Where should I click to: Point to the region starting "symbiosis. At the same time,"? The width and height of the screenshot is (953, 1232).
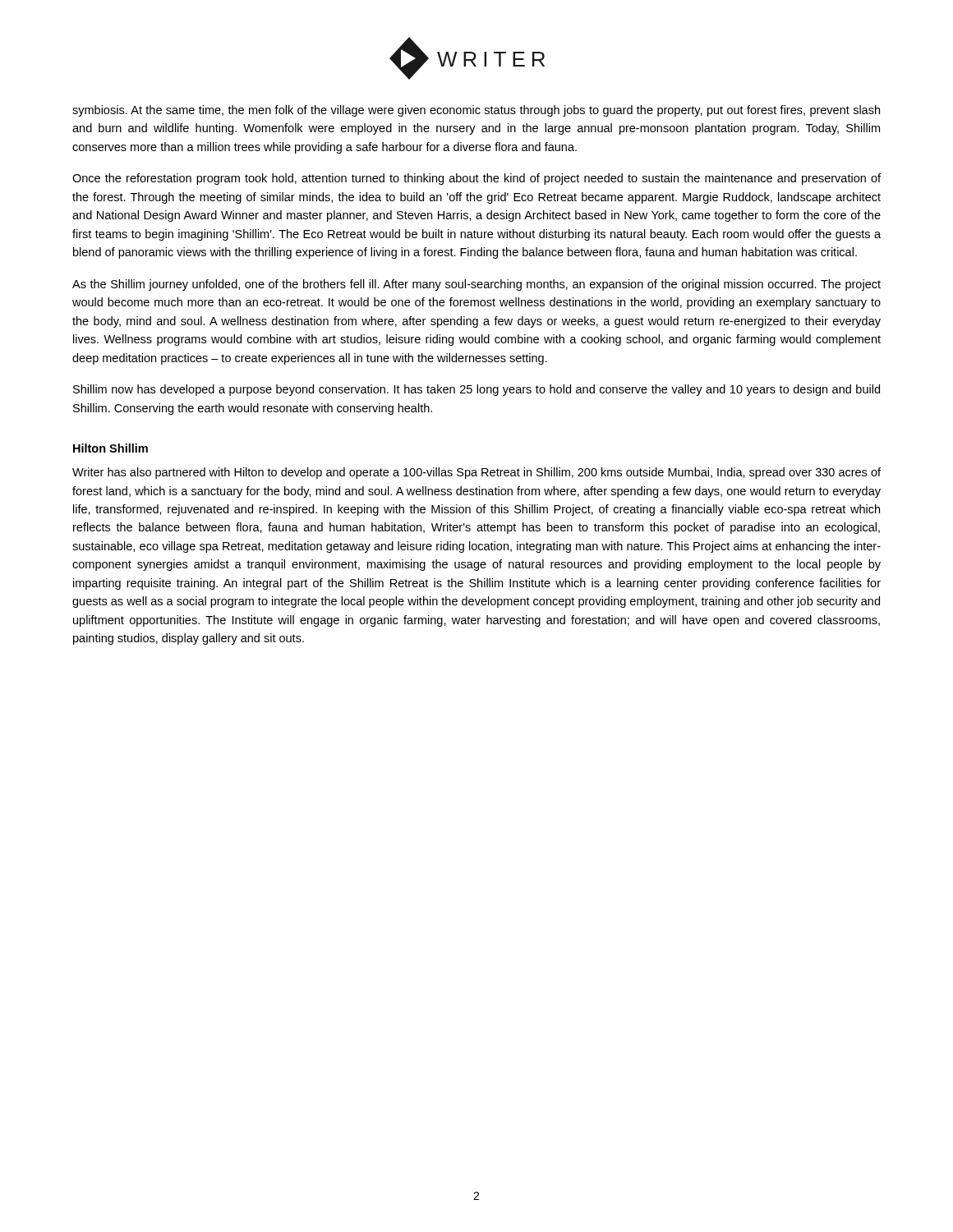476,128
